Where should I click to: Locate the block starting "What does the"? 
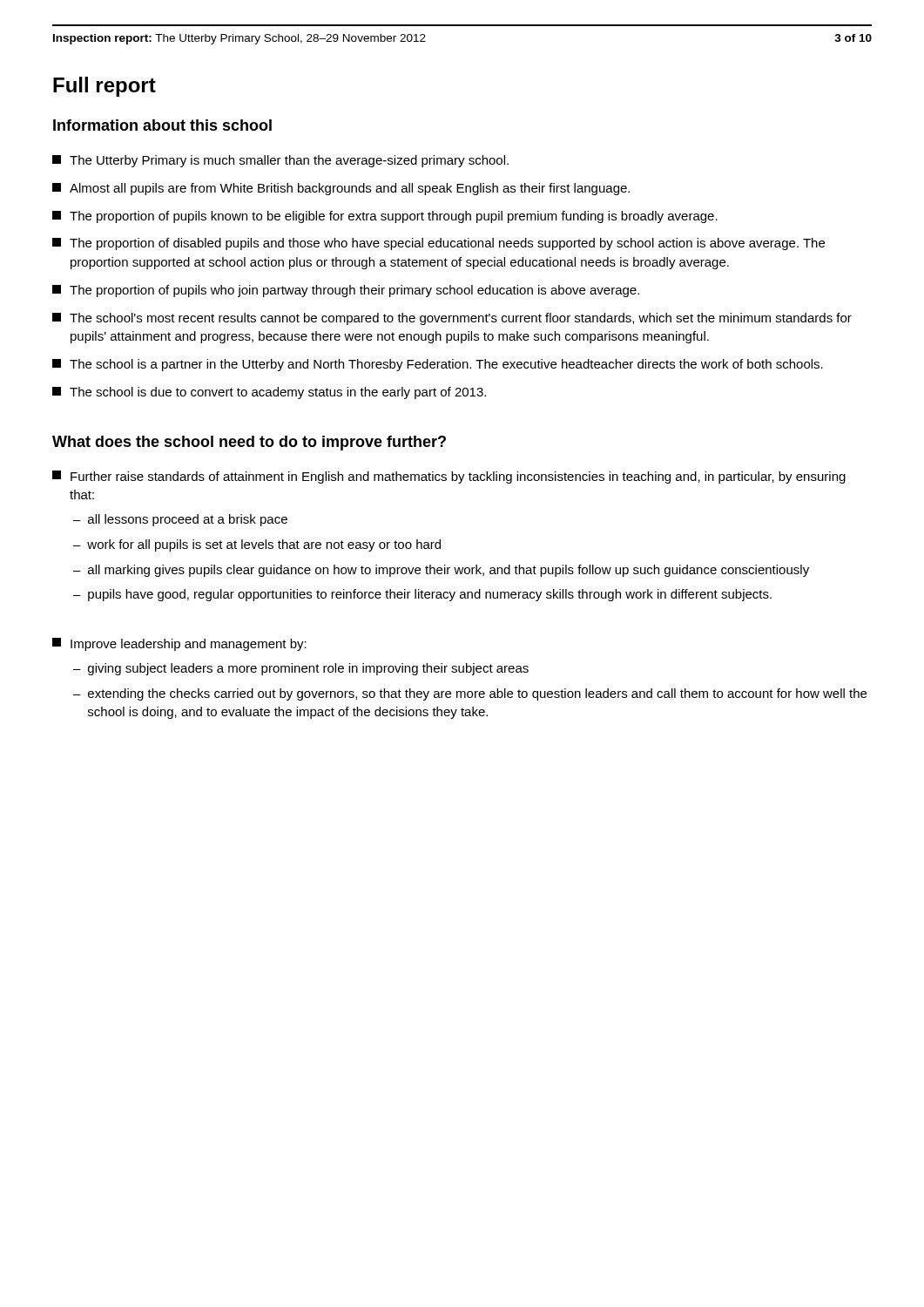tap(250, 441)
